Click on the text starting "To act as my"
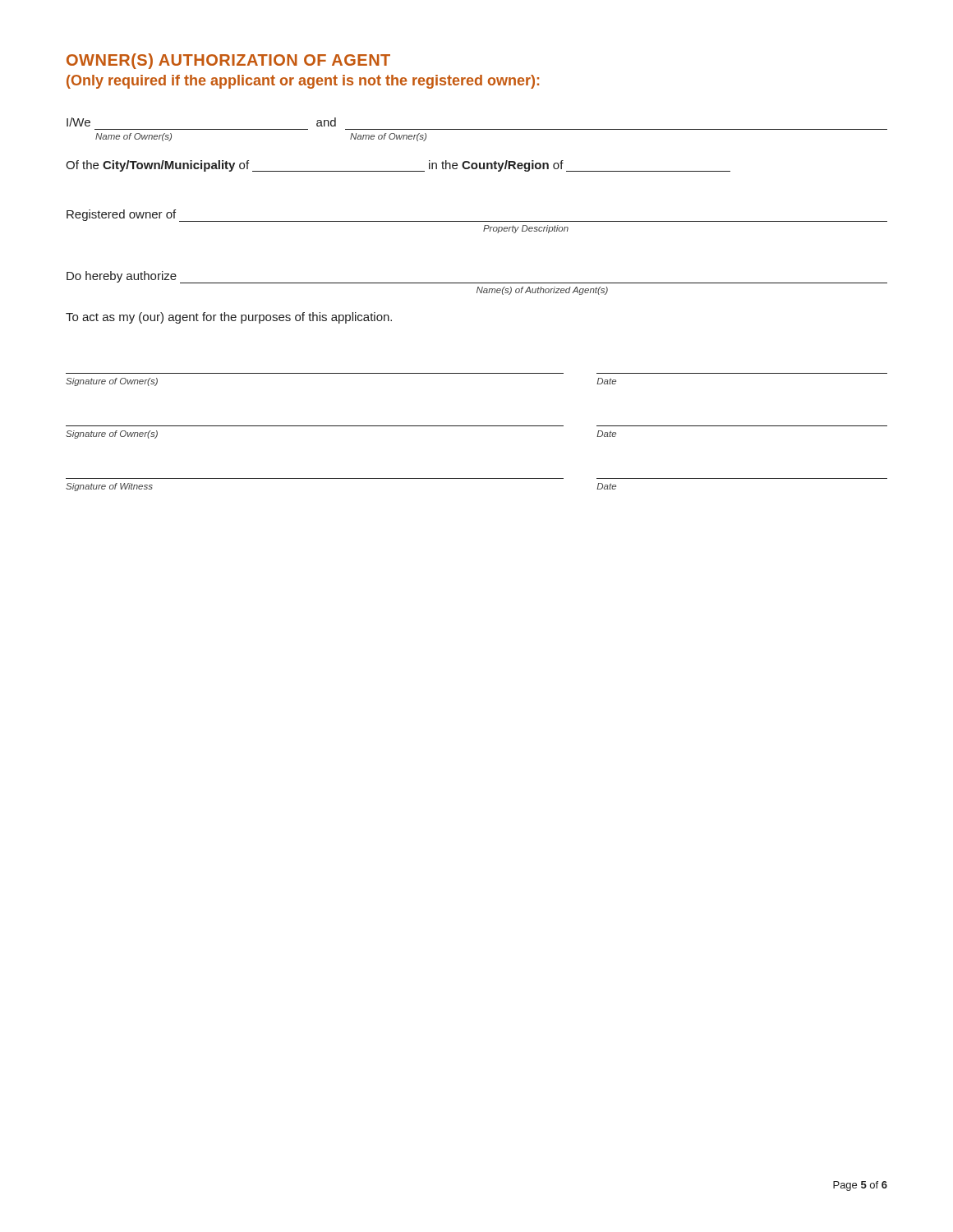 [229, 317]
